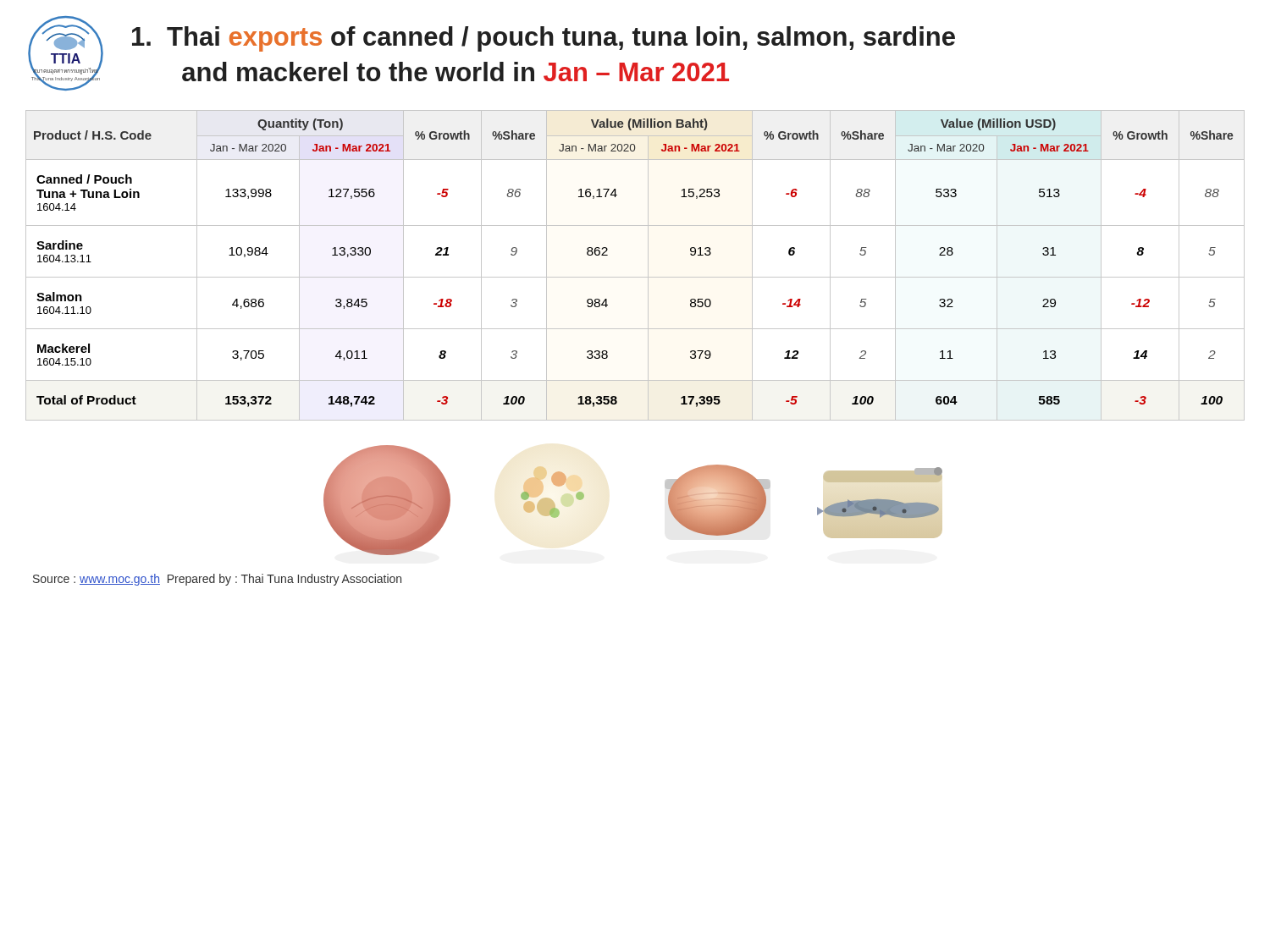Image resolution: width=1270 pixels, height=952 pixels.
Task: Locate the logo
Action: pyautogui.click(x=68, y=55)
